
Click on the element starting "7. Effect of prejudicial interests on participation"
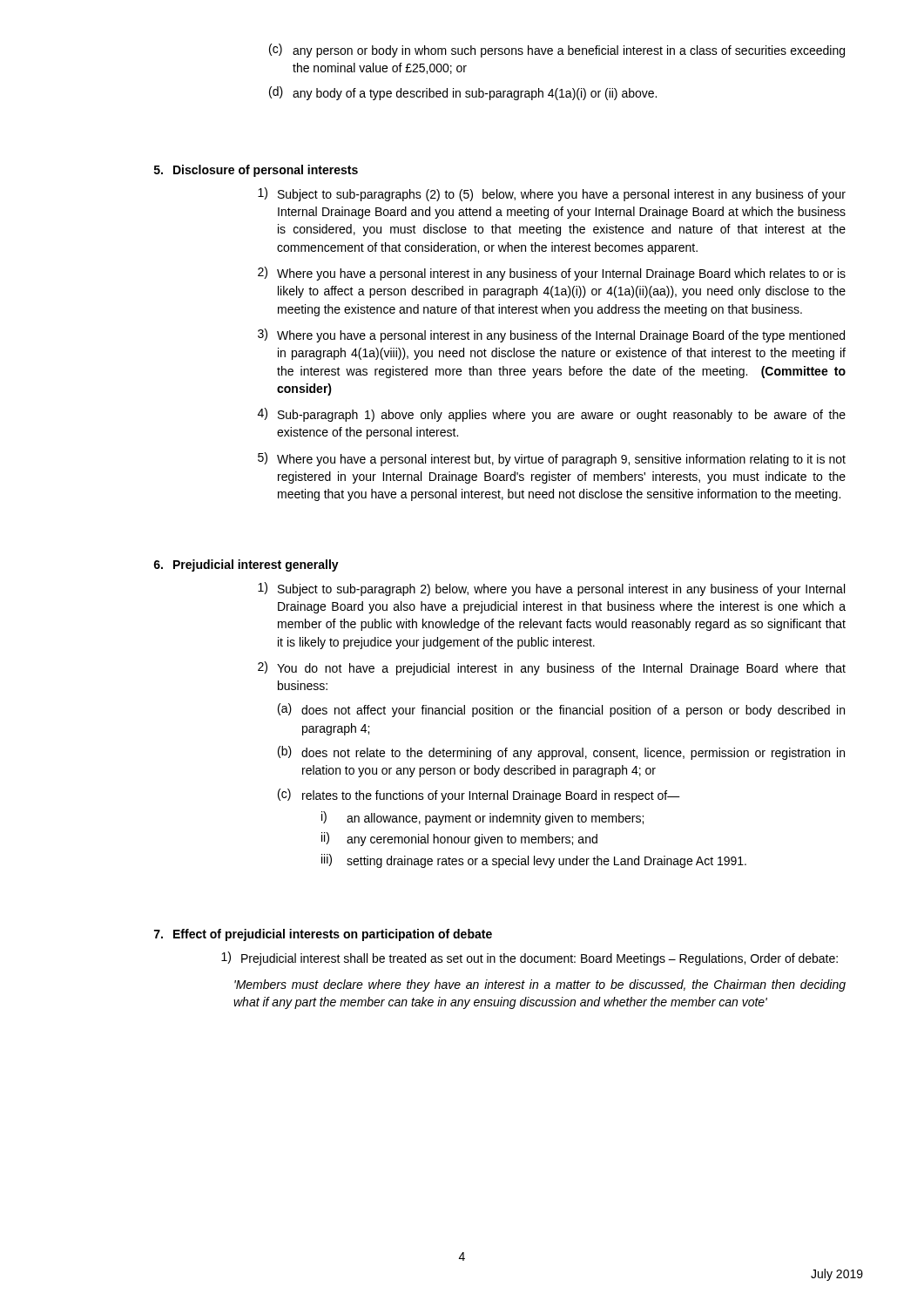[492, 934]
